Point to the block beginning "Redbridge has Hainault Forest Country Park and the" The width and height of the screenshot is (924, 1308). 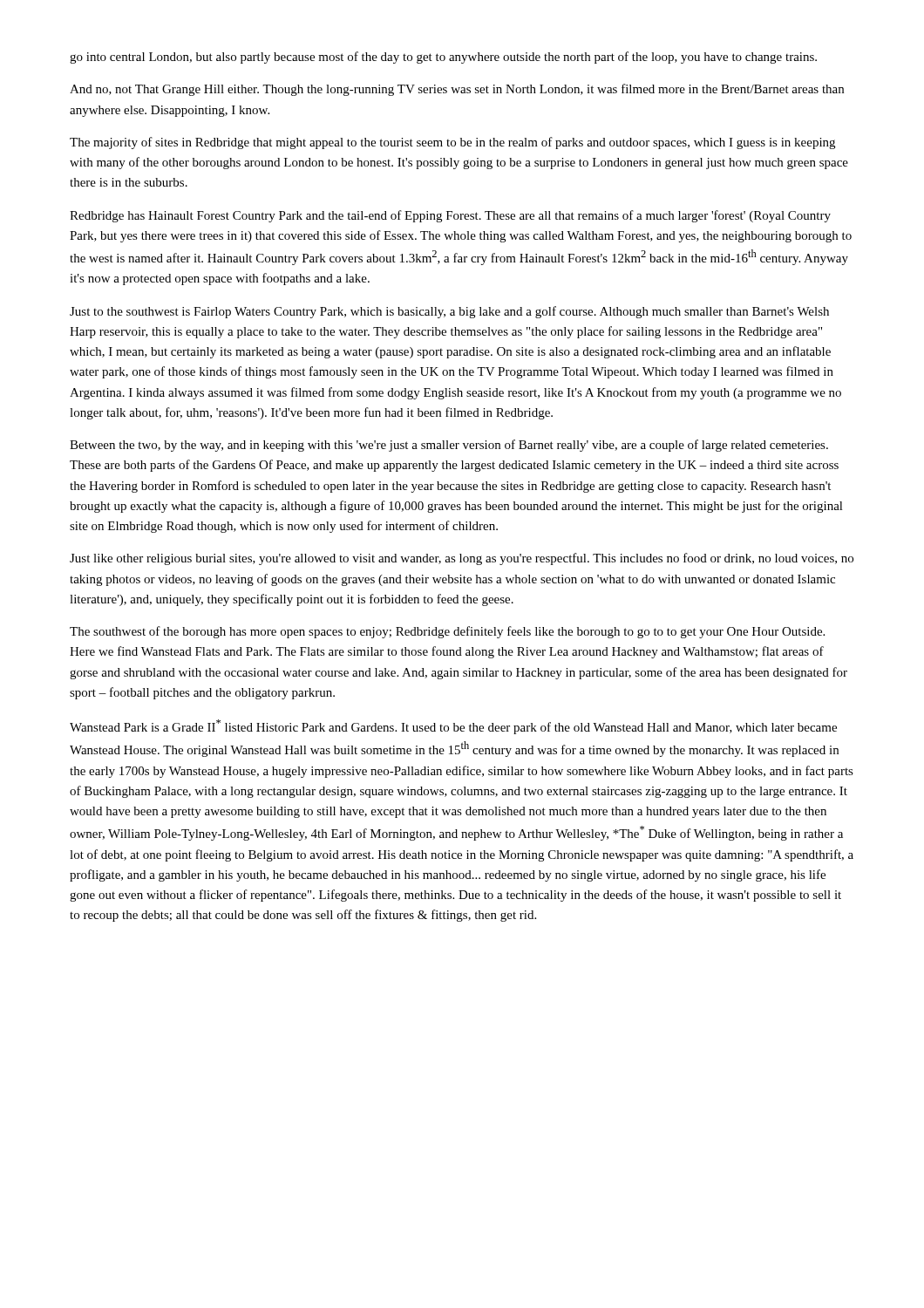coord(461,247)
